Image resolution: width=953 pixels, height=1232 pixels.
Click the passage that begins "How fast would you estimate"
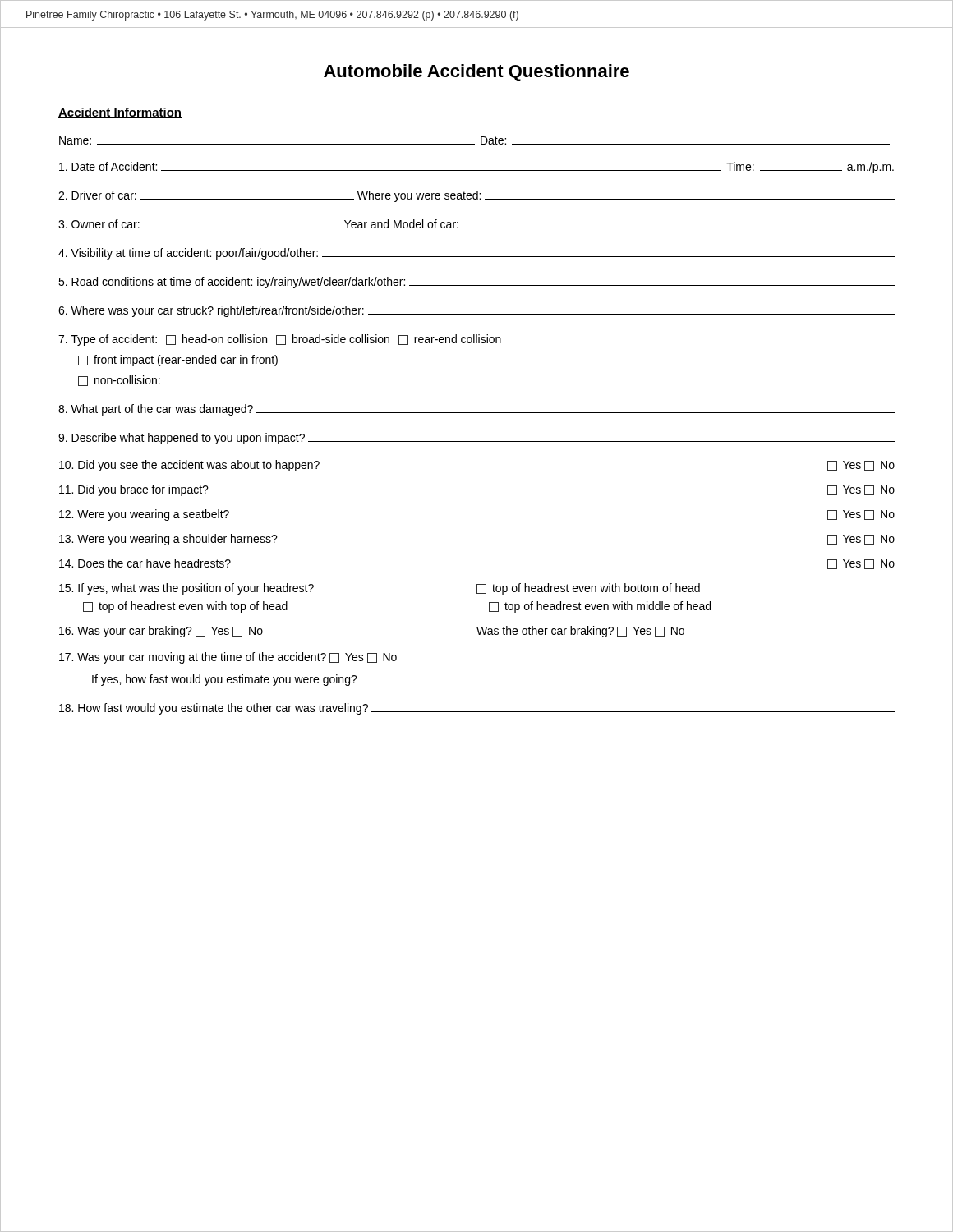pos(476,708)
